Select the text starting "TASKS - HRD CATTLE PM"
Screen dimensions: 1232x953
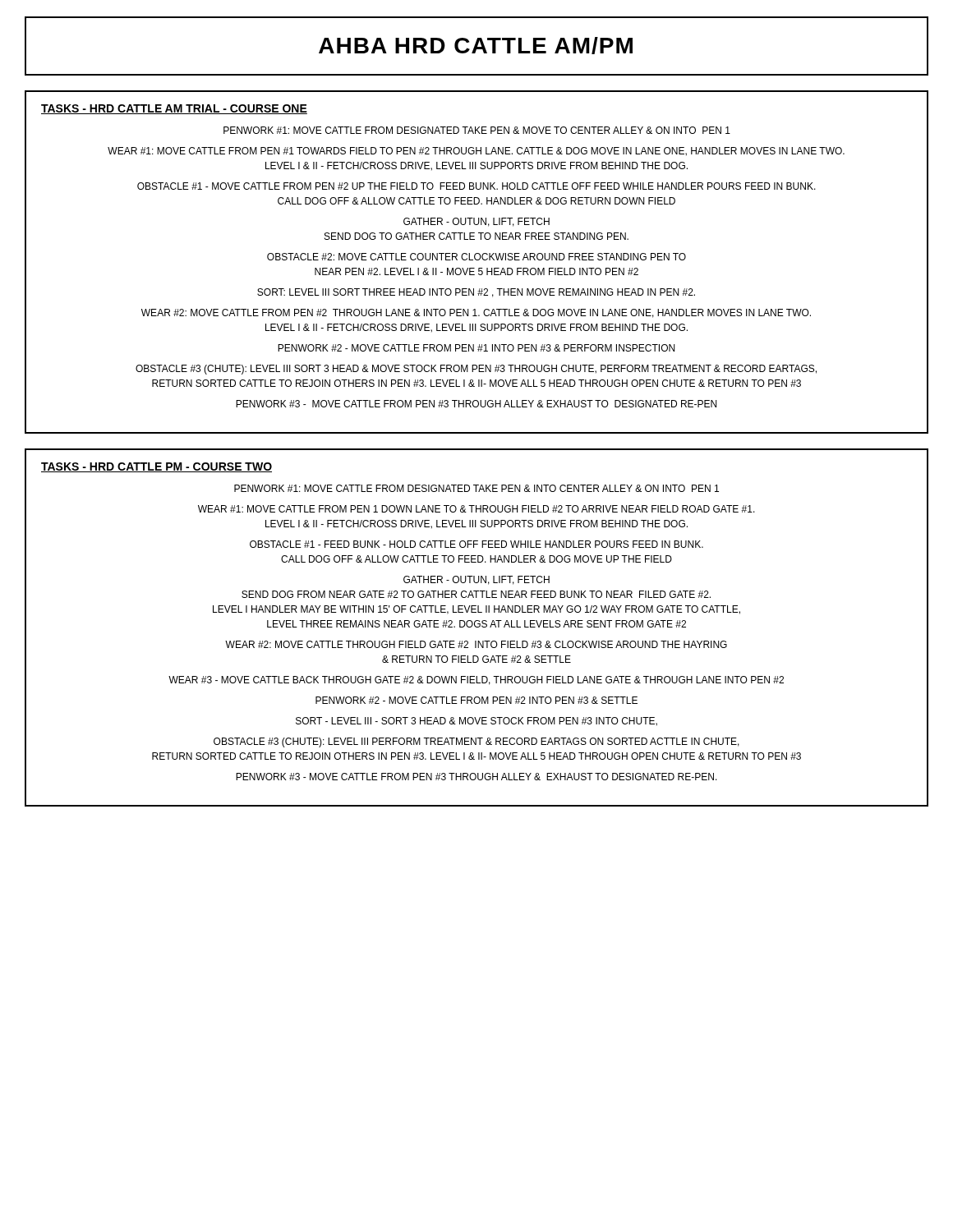(157, 466)
